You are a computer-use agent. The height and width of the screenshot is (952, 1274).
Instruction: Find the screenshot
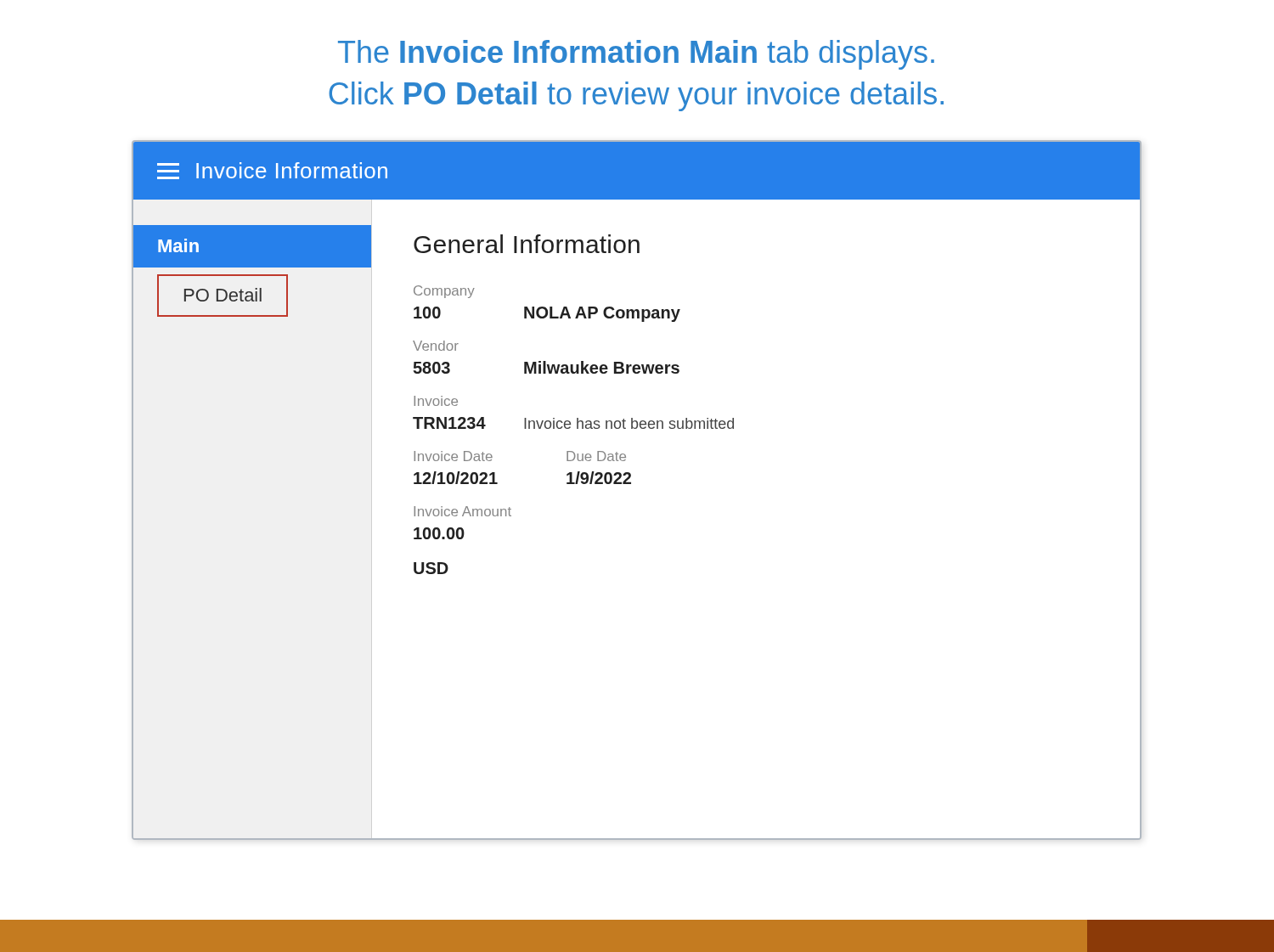click(637, 490)
